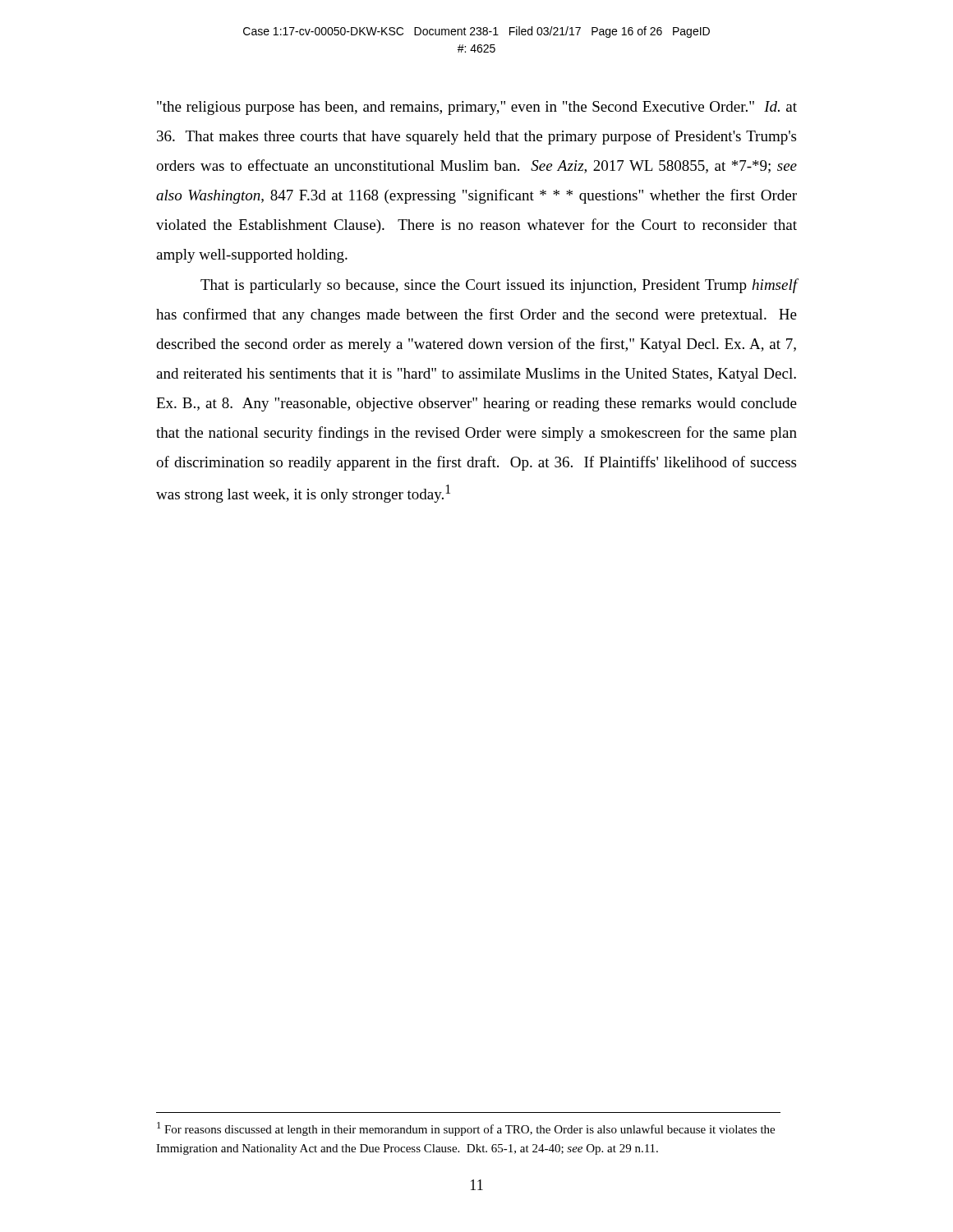Click on the passage starting "1 For reasons discussed at"

coord(466,1137)
